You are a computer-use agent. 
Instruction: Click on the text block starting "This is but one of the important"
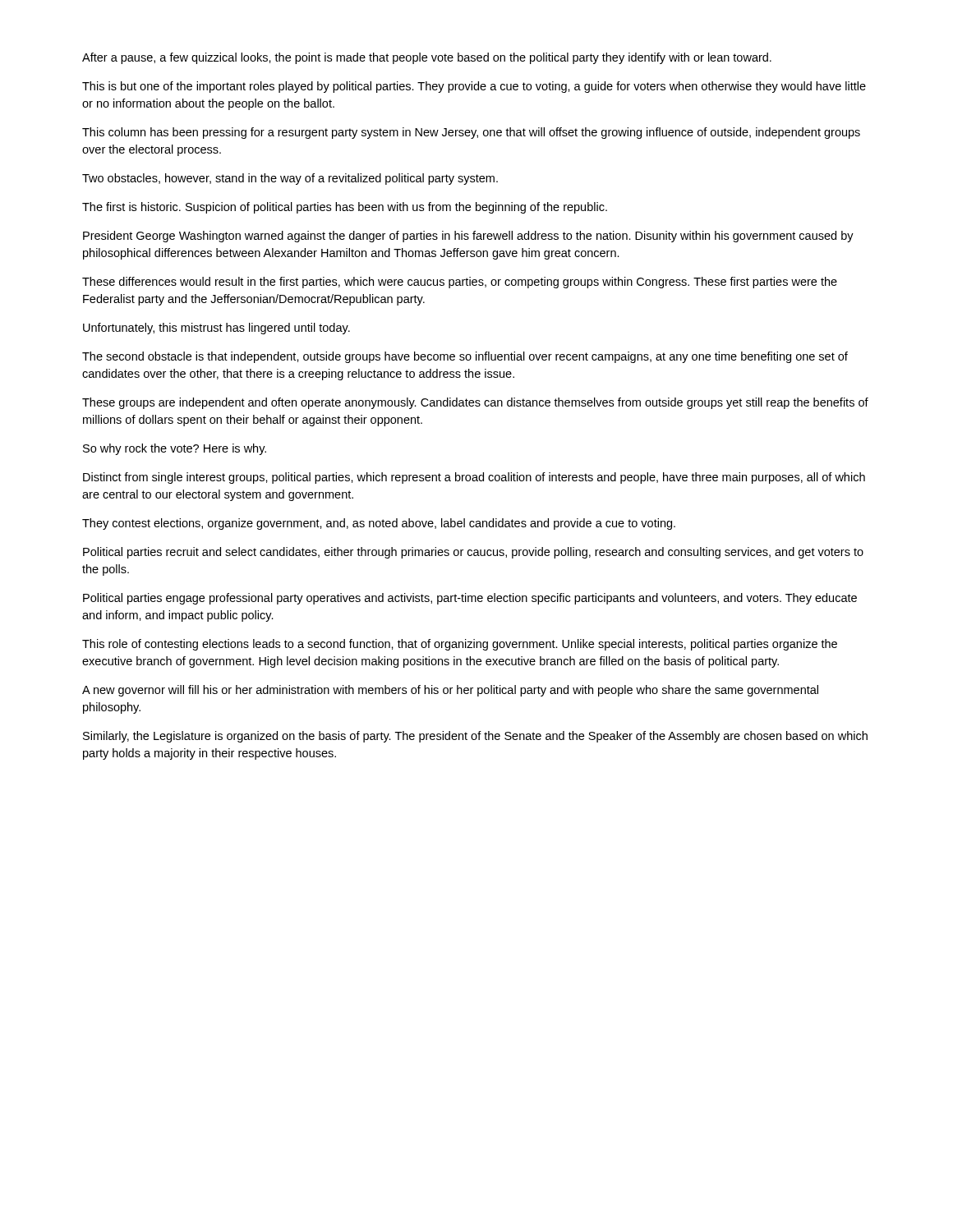pos(474,95)
